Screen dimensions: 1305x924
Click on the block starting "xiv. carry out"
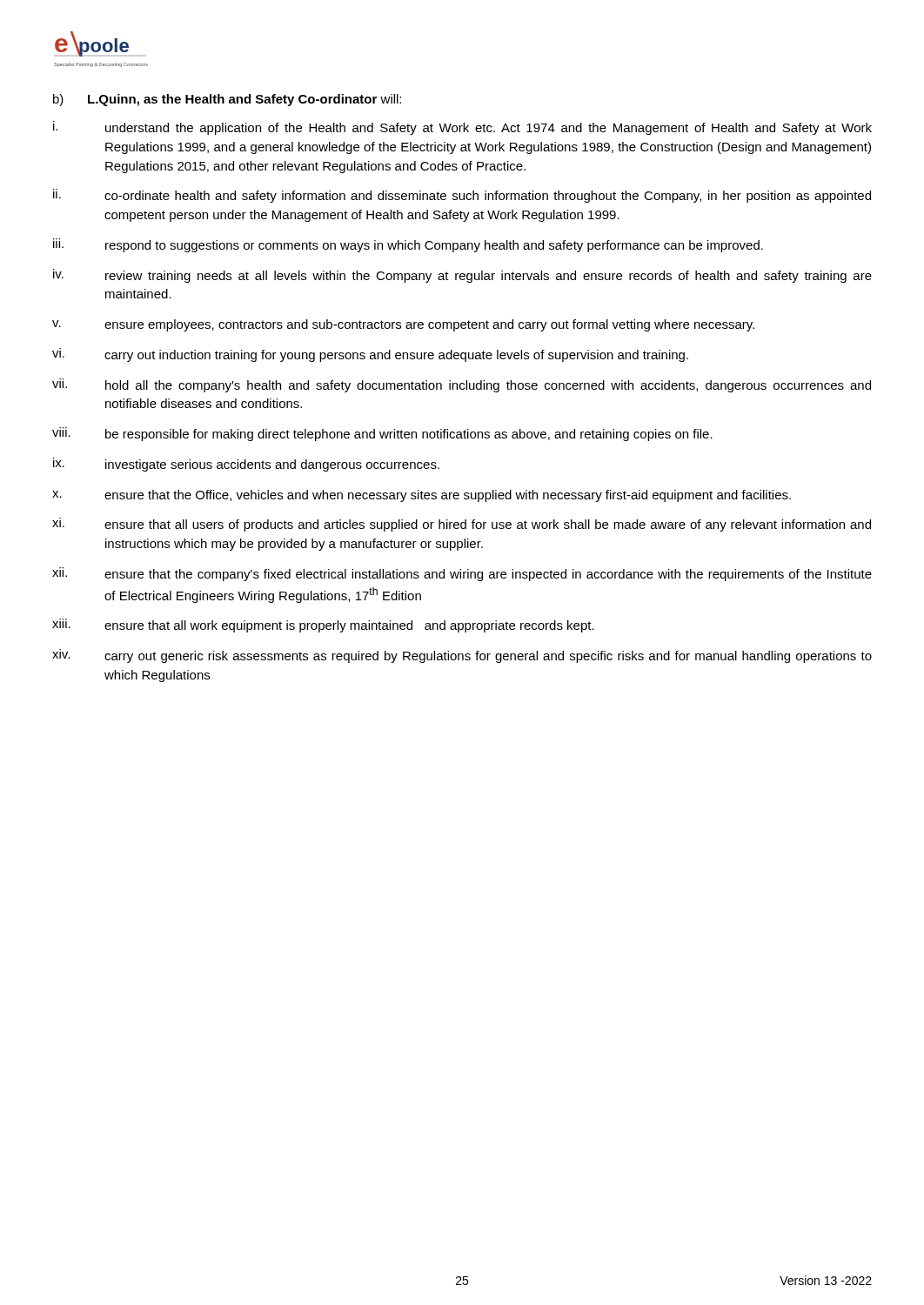462,665
